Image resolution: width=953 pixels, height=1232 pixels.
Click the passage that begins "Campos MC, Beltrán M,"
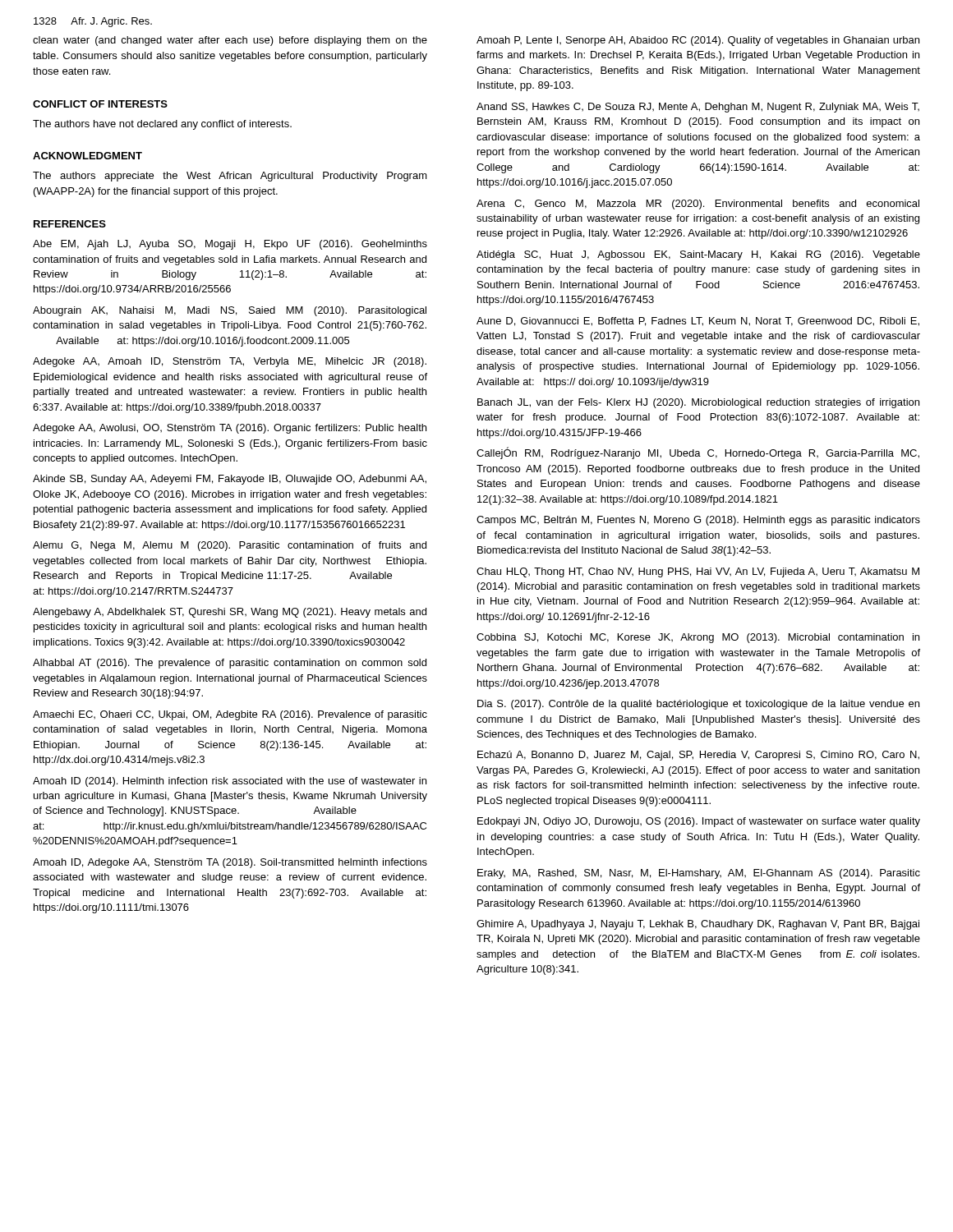pyautogui.click(x=698, y=535)
